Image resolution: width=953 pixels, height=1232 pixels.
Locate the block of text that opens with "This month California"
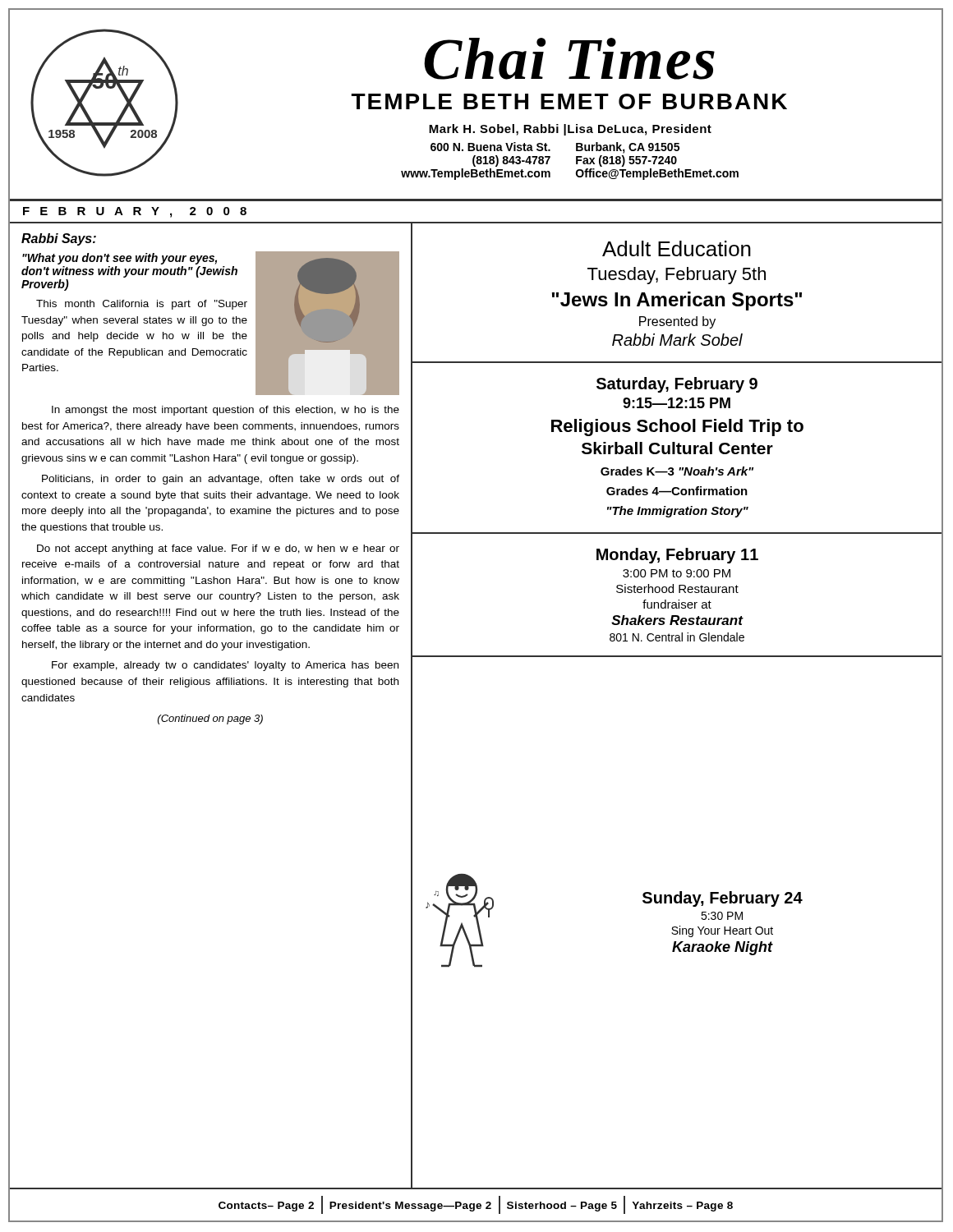coord(134,336)
